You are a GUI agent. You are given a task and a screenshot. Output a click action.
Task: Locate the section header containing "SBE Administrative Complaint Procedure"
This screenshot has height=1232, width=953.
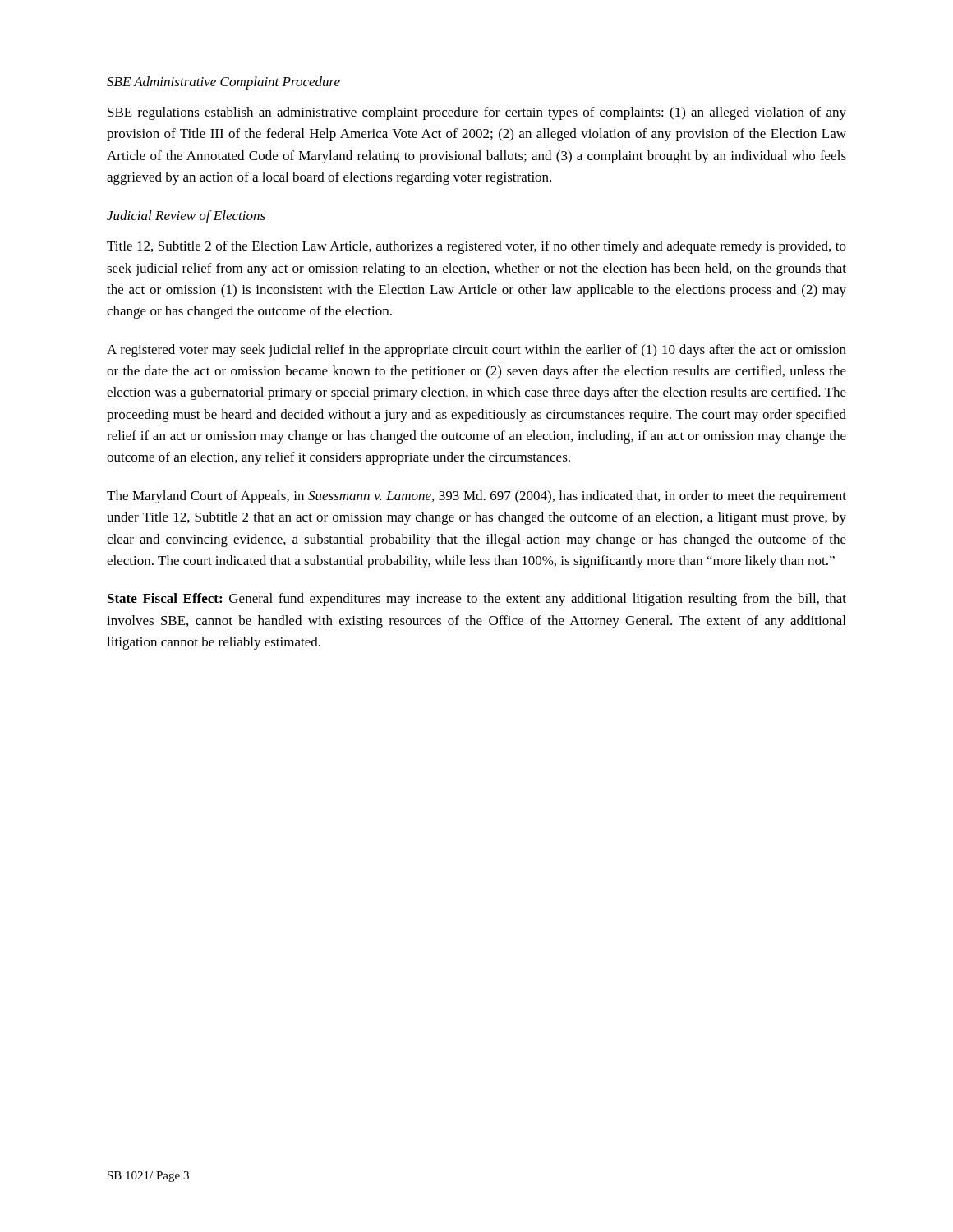[224, 82]
